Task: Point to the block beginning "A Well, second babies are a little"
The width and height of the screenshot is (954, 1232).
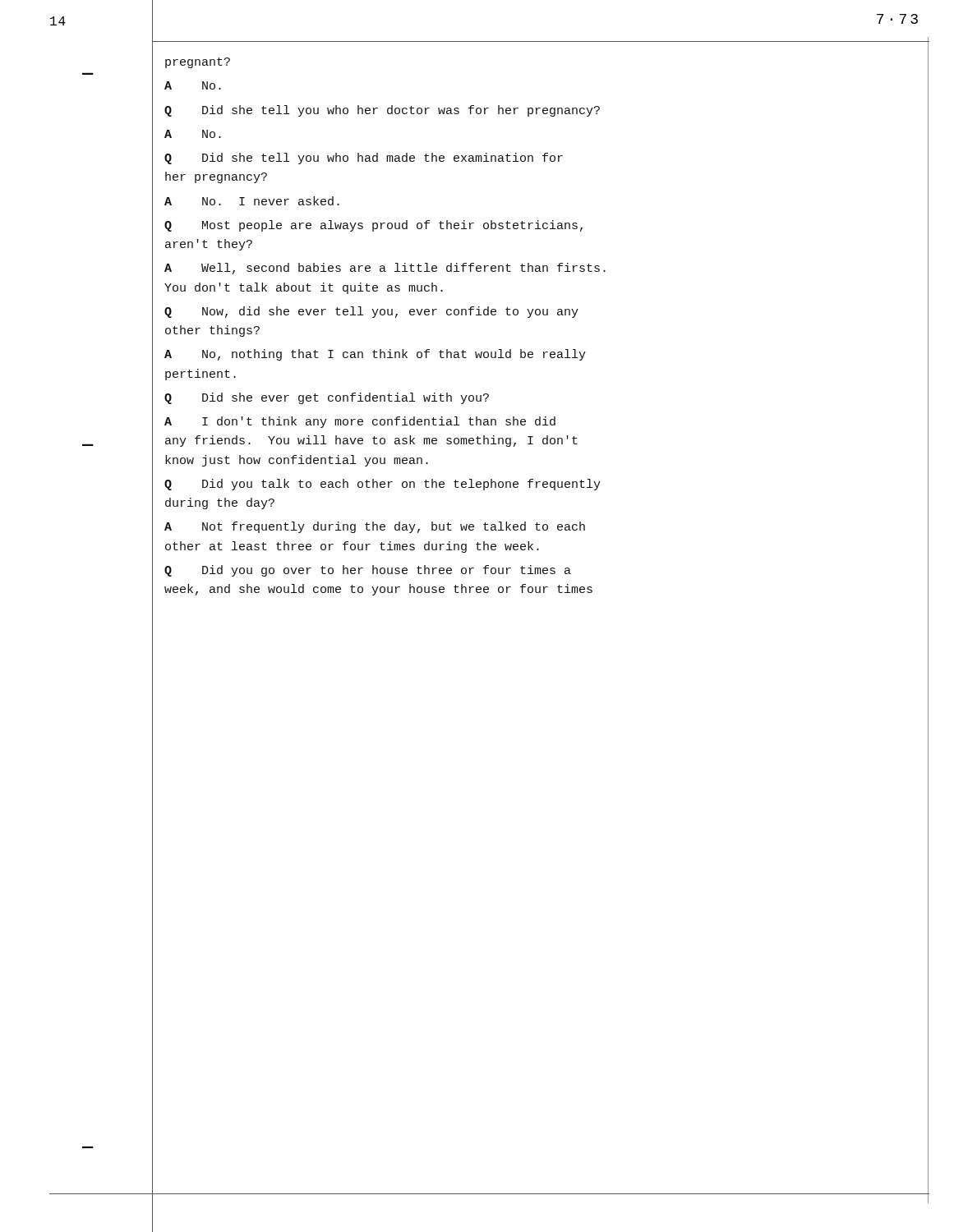Action: 539,279
